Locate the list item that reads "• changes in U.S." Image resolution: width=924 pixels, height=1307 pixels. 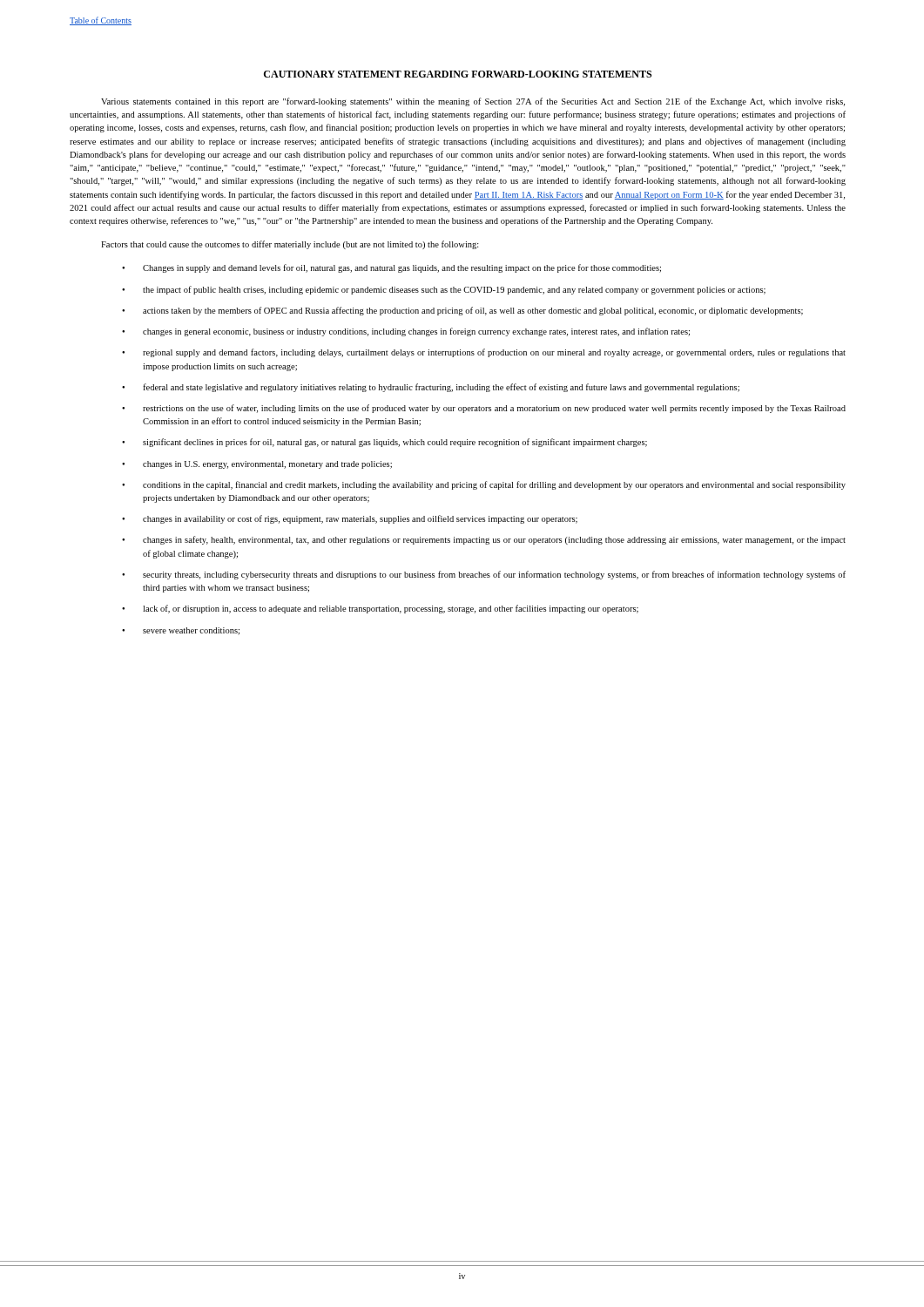coord(257,465)
